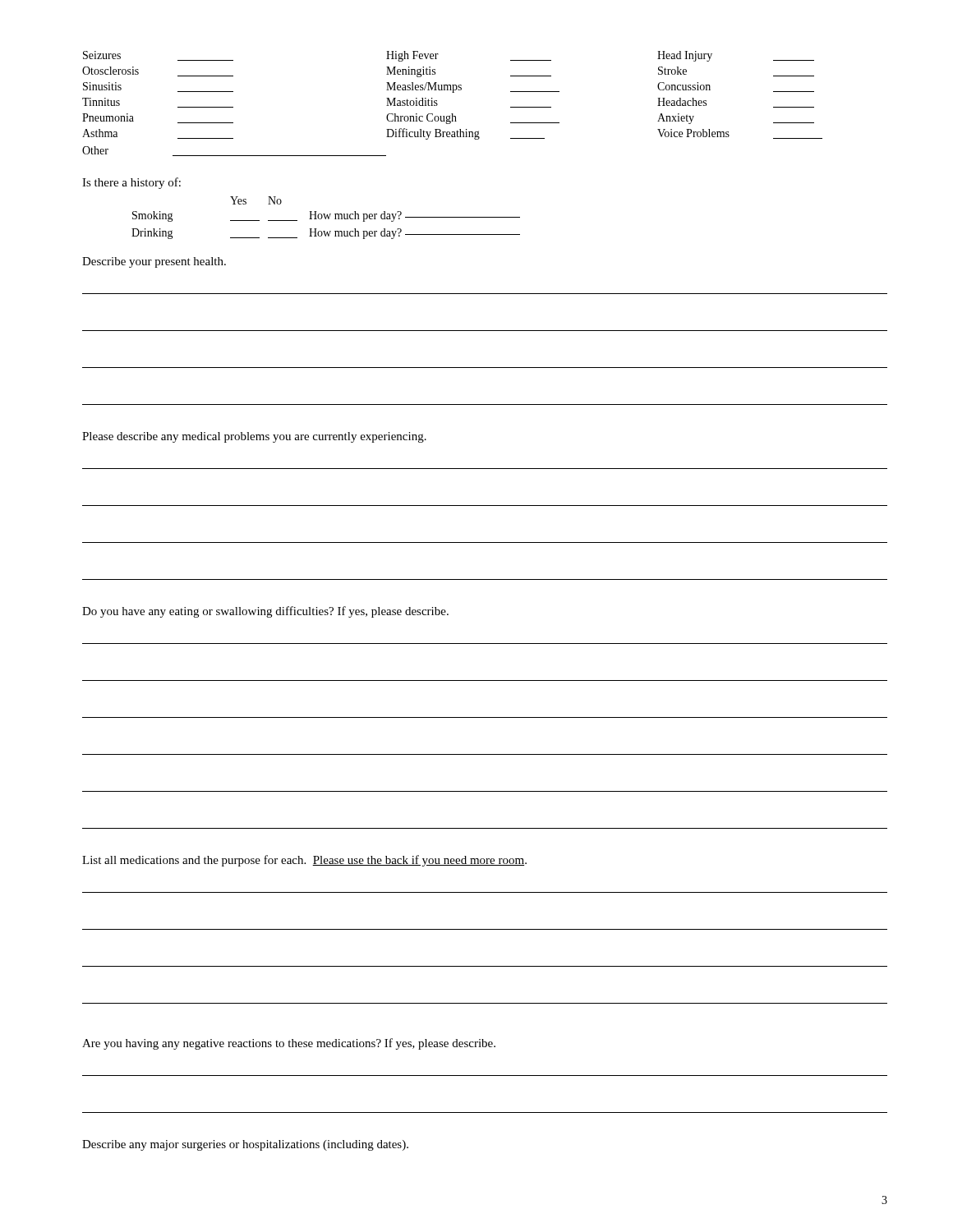The image size is (953, 1232).
Task: Click on the text starting "Please describe any medical problems"
Action: 485,505
